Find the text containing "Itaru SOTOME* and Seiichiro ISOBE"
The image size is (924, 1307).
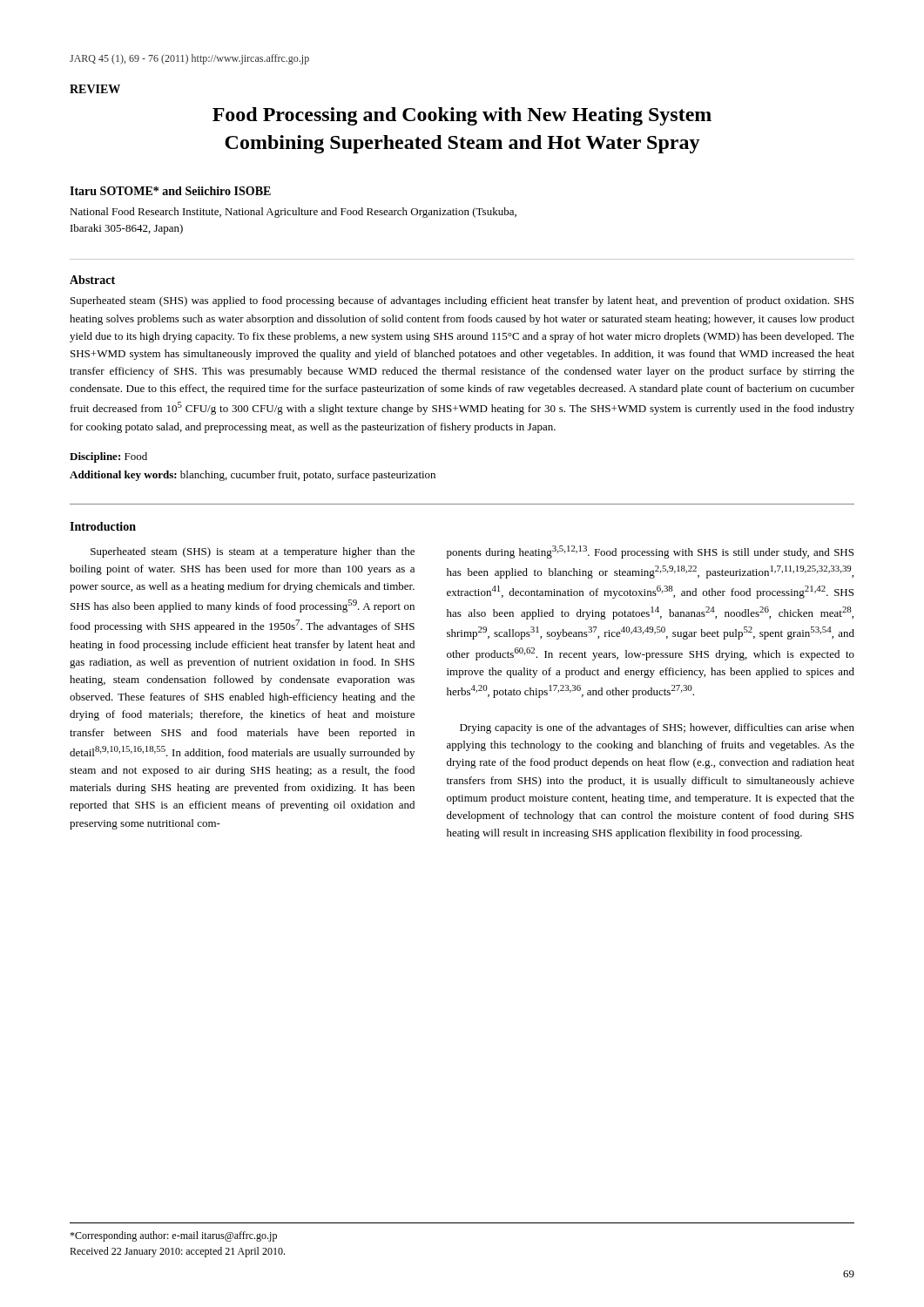click(170, 191)
